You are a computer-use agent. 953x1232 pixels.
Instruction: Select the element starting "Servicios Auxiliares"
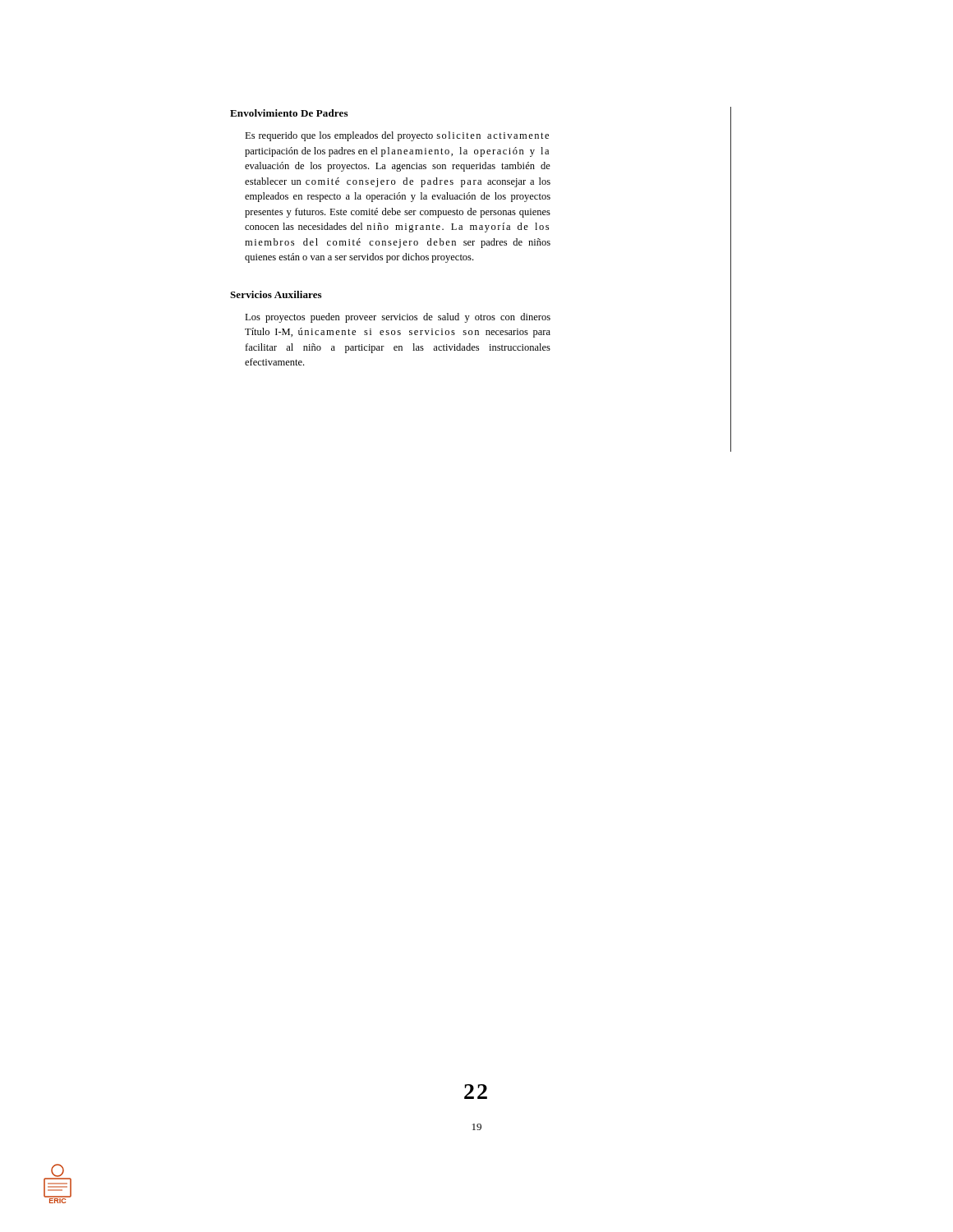click(x=276, y=294)
